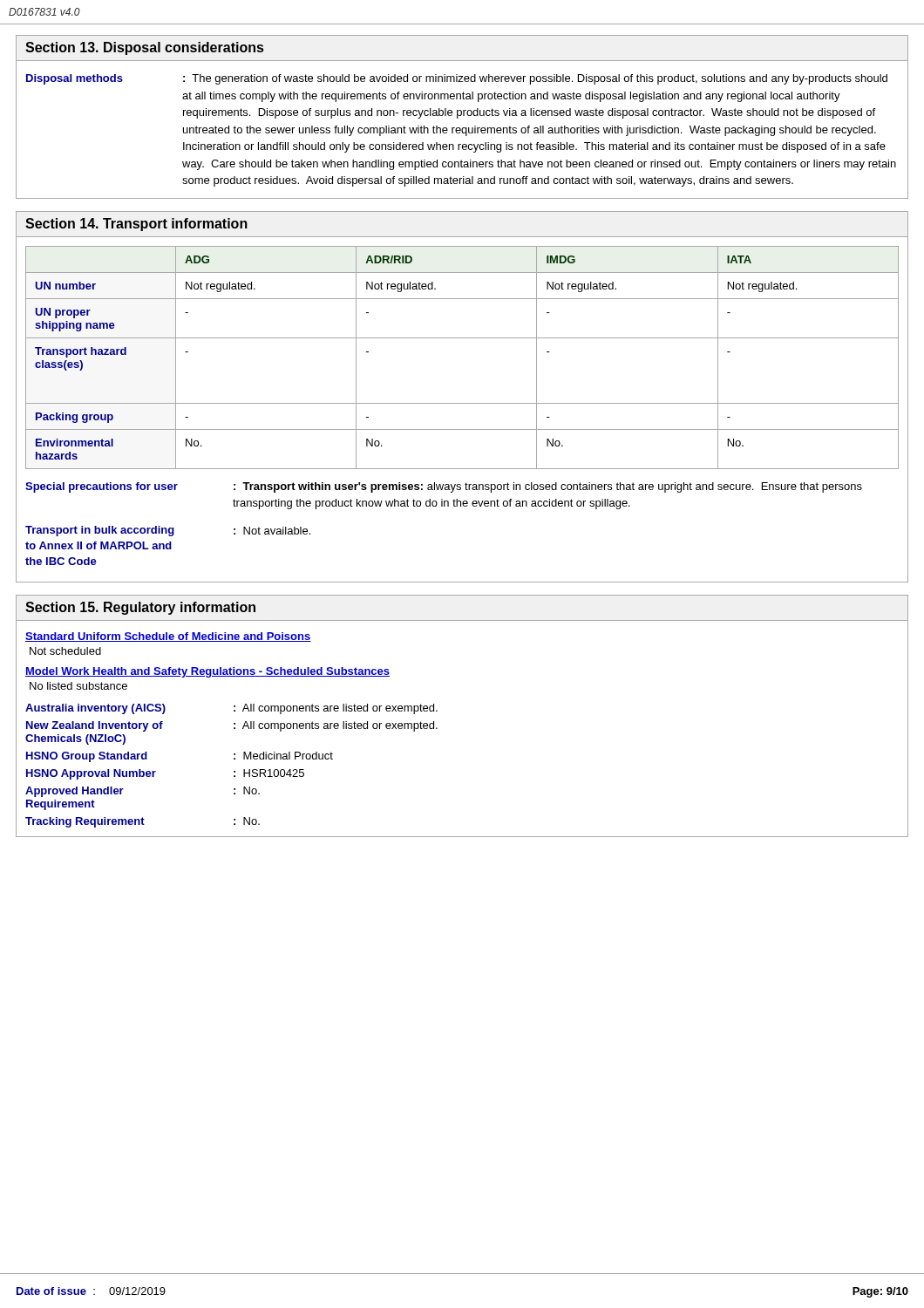
Task: Point to the block beginning "Transport in bulk according to Annex II of"
Action: (168, 531)
